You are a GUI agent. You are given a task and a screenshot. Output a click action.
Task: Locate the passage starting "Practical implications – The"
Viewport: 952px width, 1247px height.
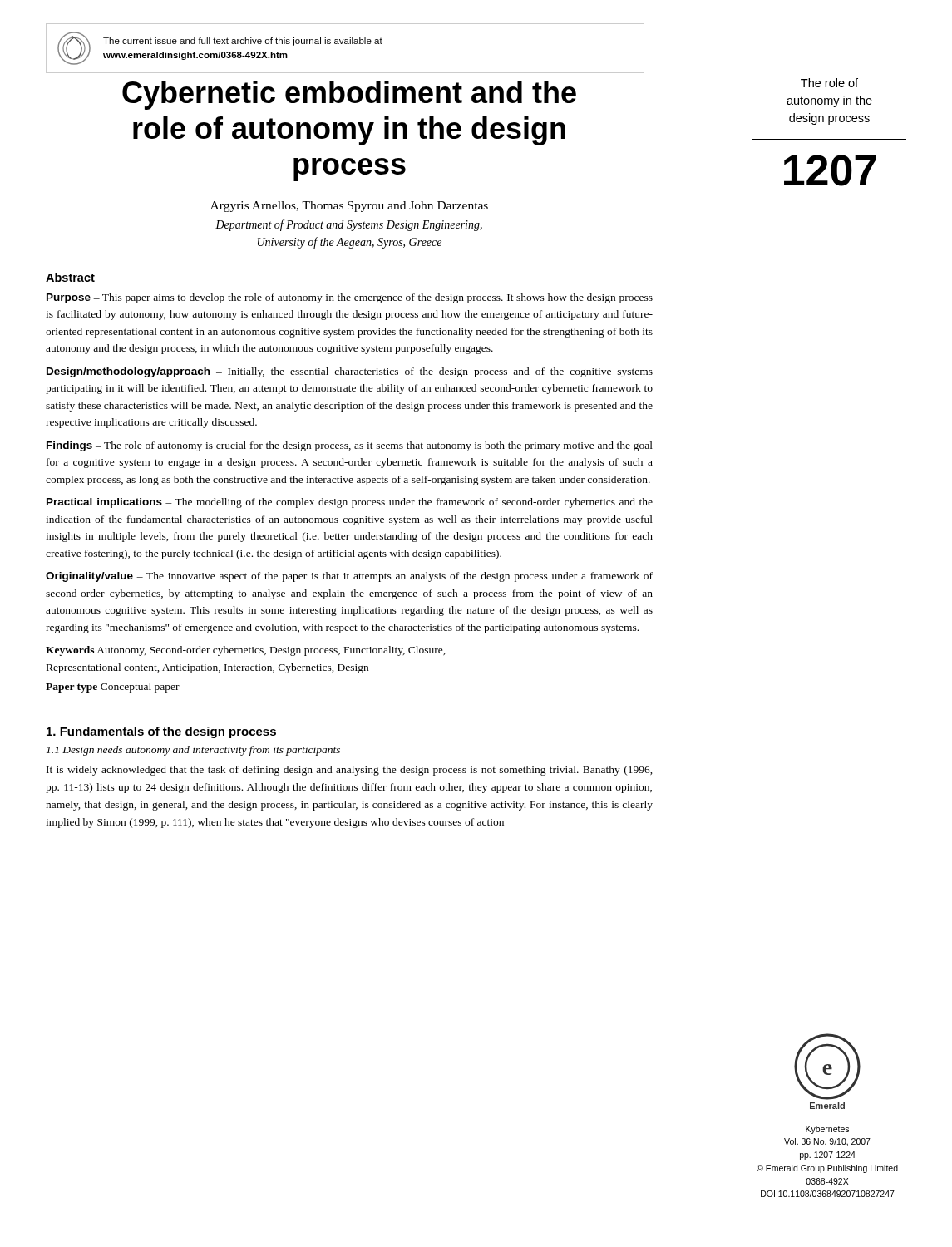[x=349, y=527]
